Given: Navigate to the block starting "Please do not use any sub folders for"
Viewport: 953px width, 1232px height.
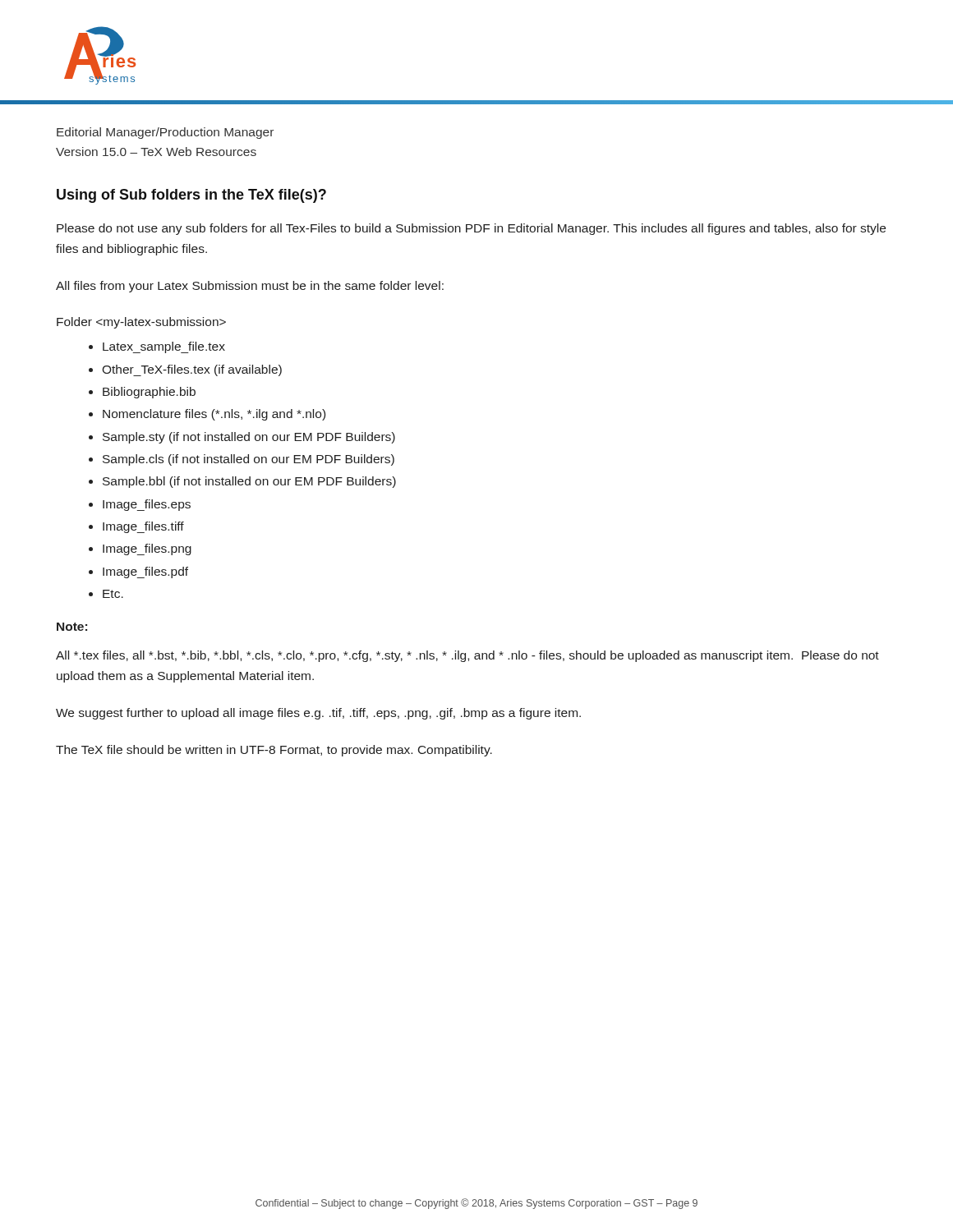Looking at the screenshot, I should (x=471, y=238).
